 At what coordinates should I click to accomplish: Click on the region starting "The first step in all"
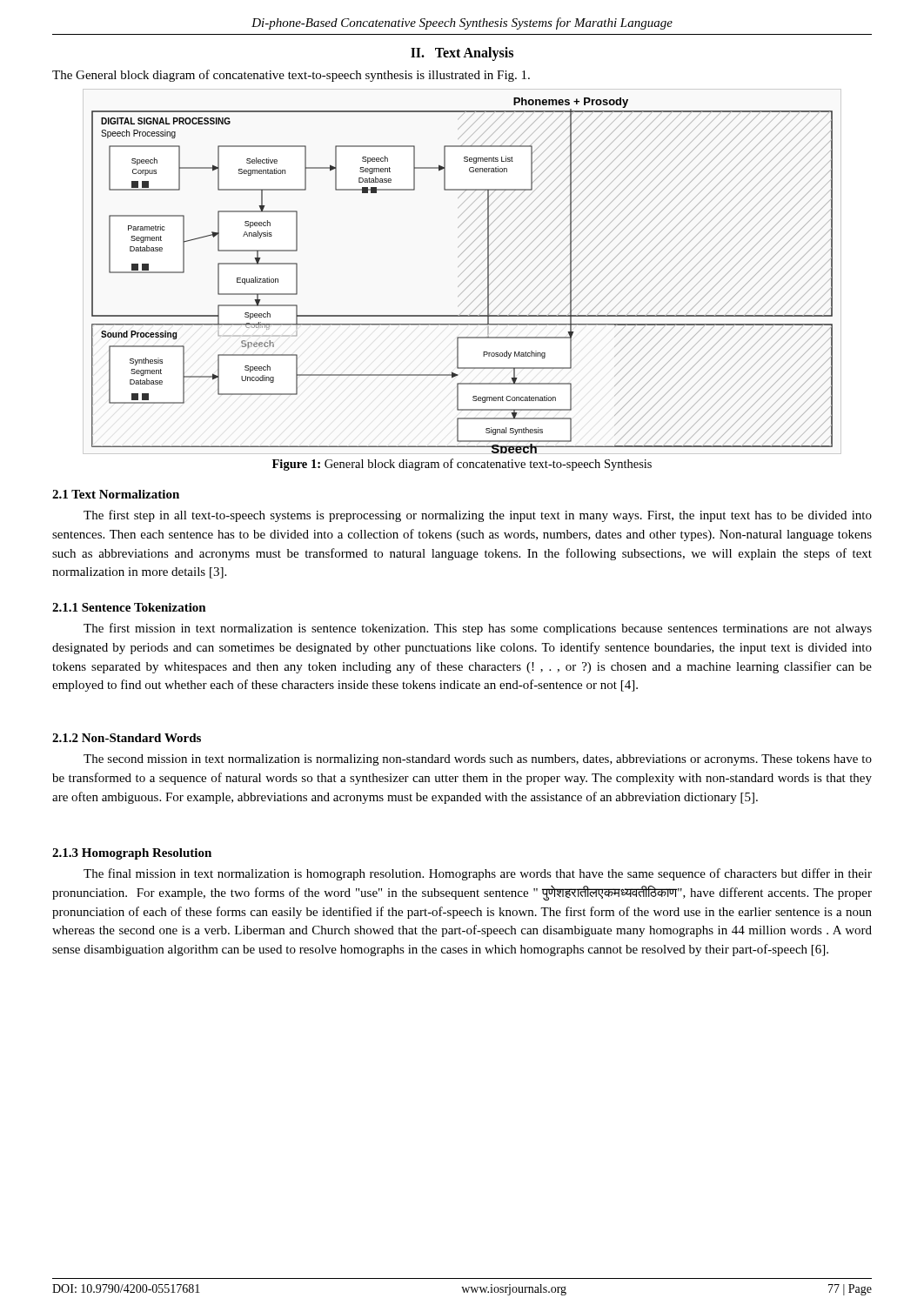462,544
